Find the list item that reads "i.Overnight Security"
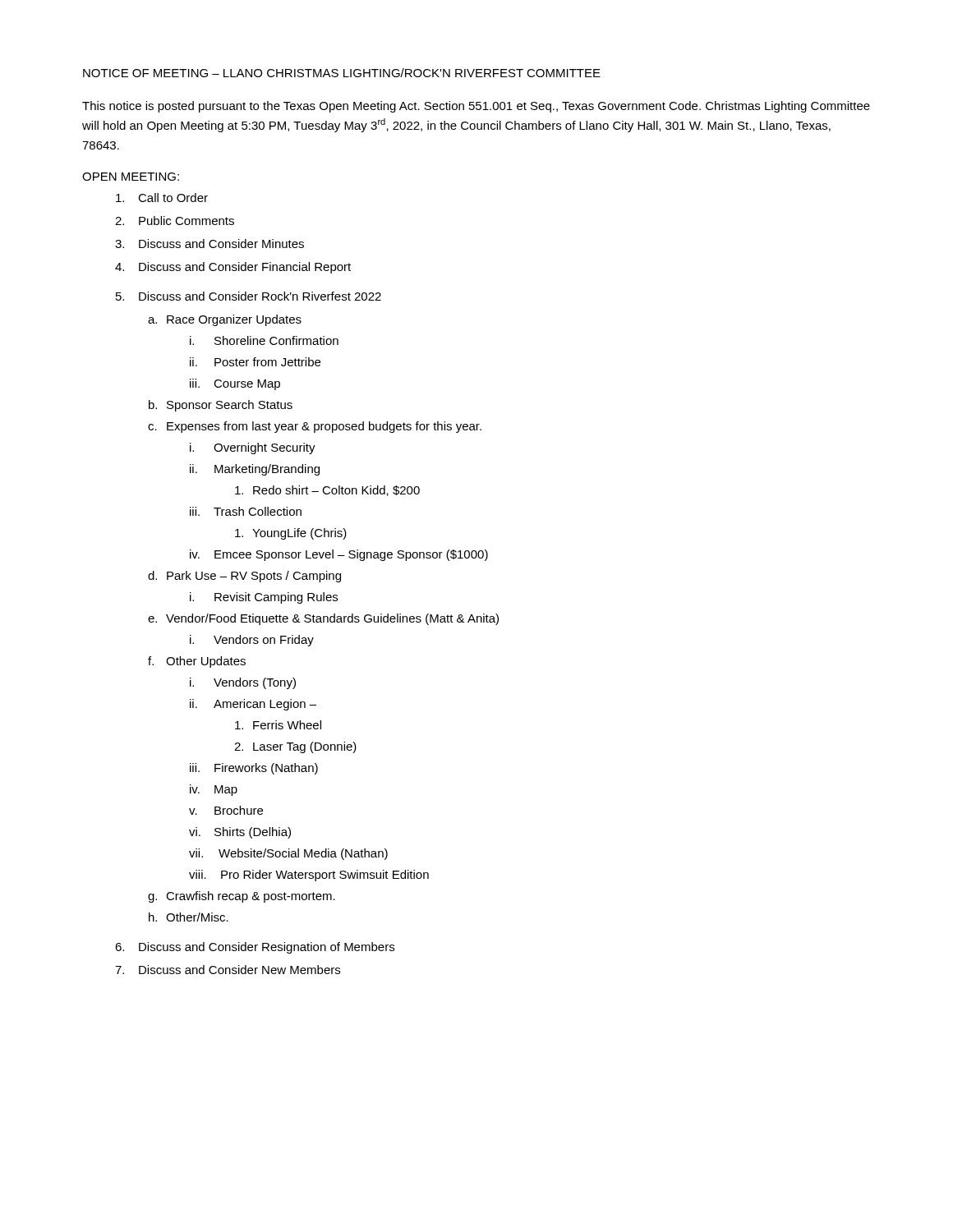This screenshot has height=1232, width=953. (x=252, y=447)
